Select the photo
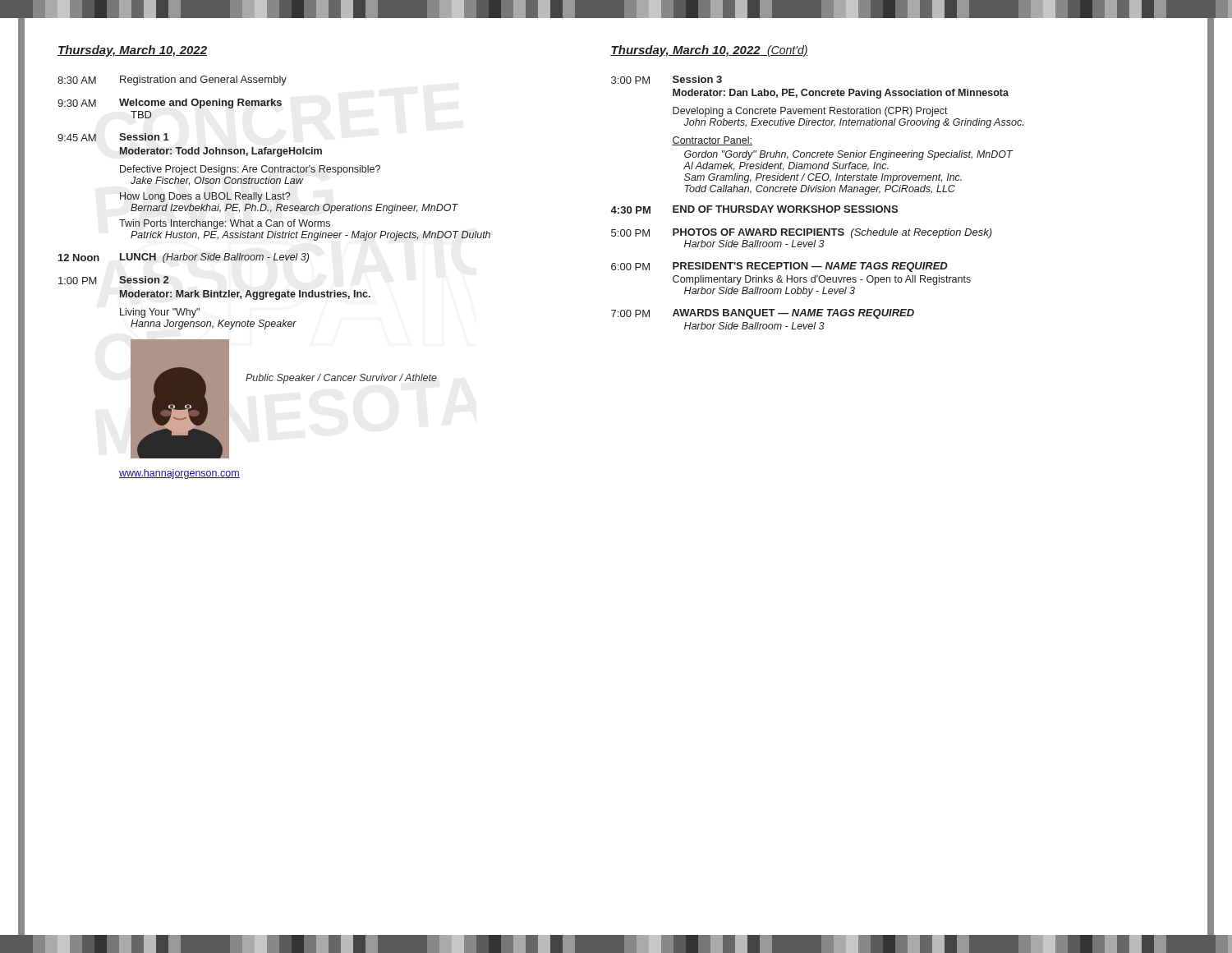 point(180,400)
